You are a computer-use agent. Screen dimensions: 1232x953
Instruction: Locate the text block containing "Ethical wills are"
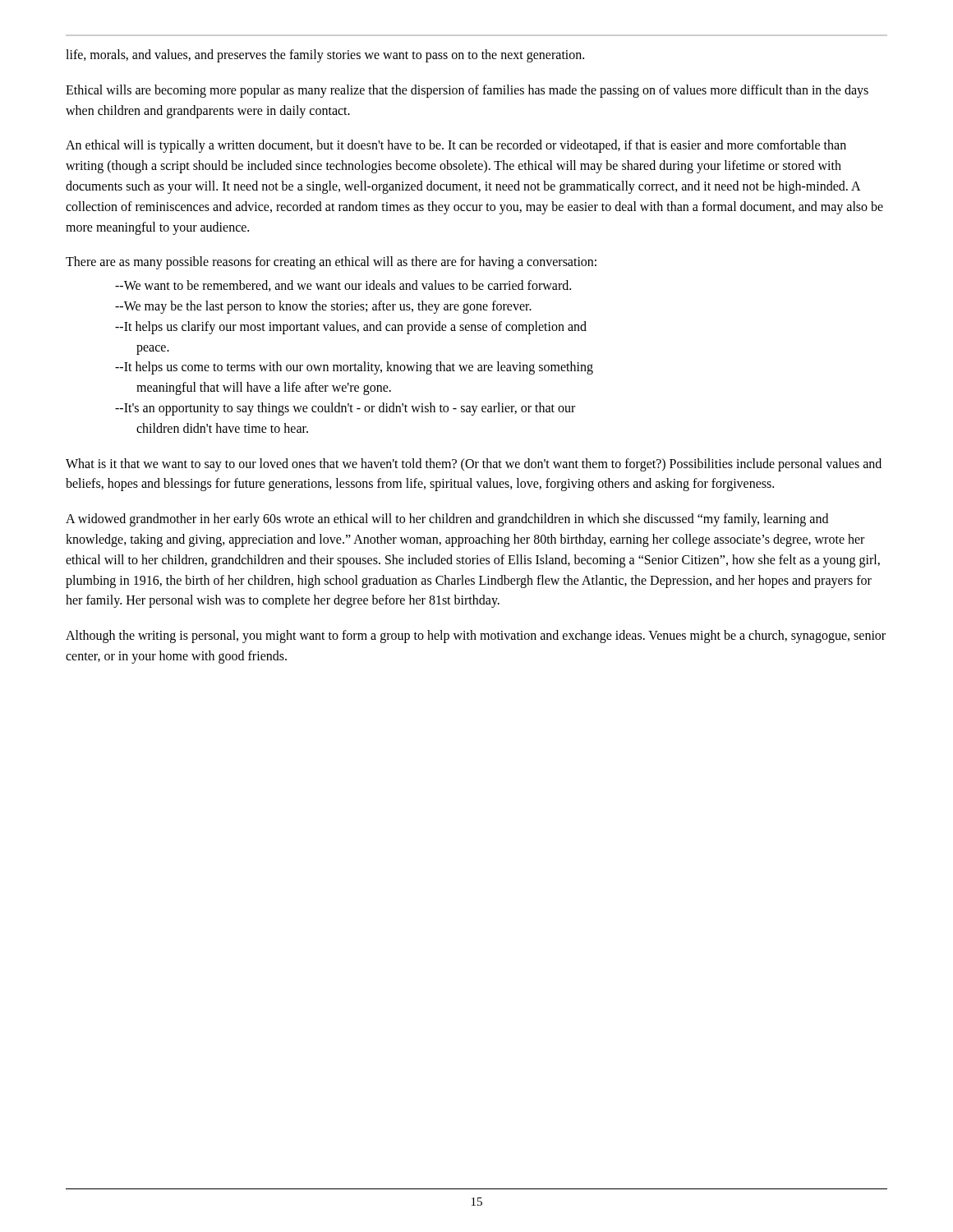click(x=467, y=100)
